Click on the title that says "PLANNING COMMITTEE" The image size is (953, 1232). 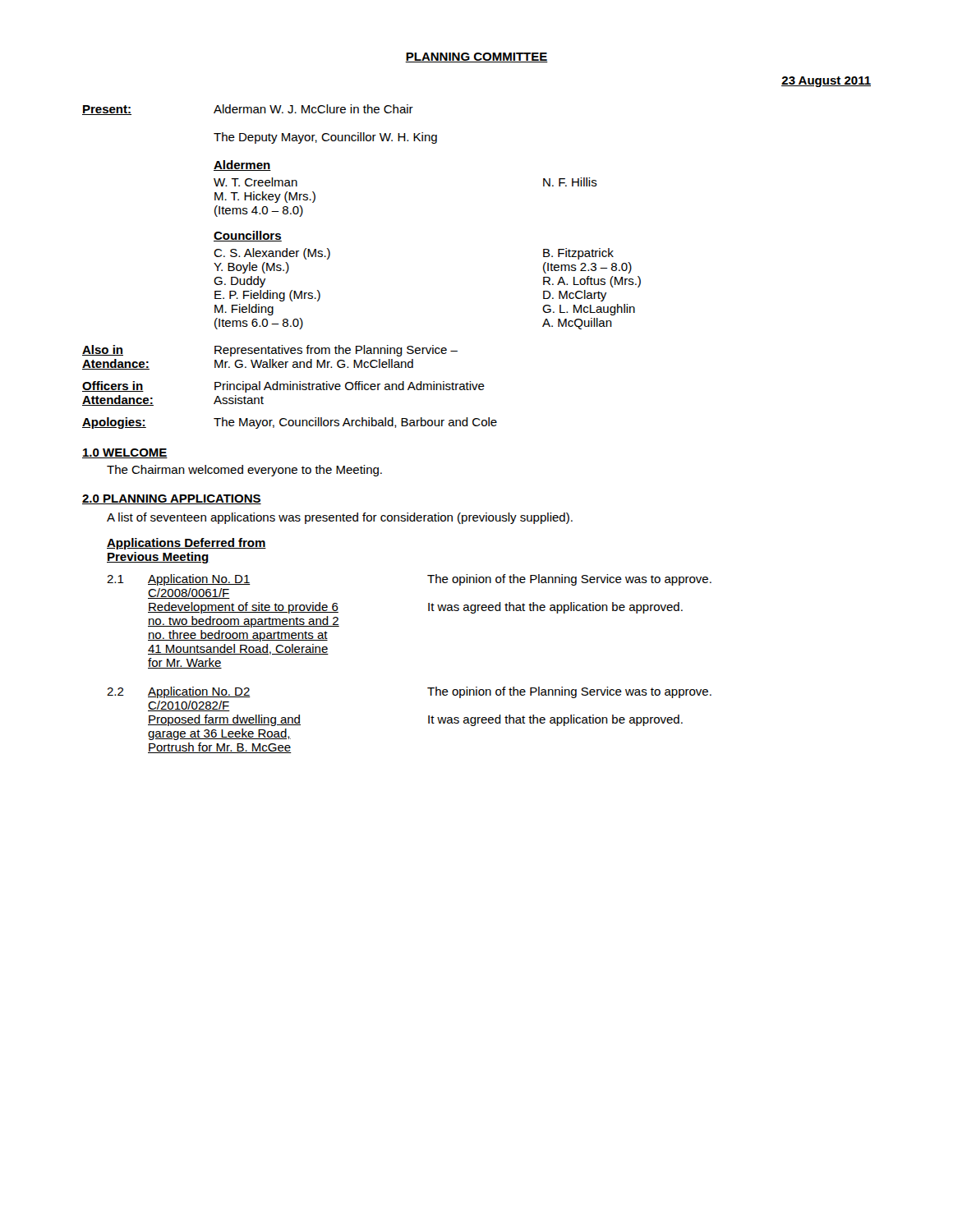point(476,56)
